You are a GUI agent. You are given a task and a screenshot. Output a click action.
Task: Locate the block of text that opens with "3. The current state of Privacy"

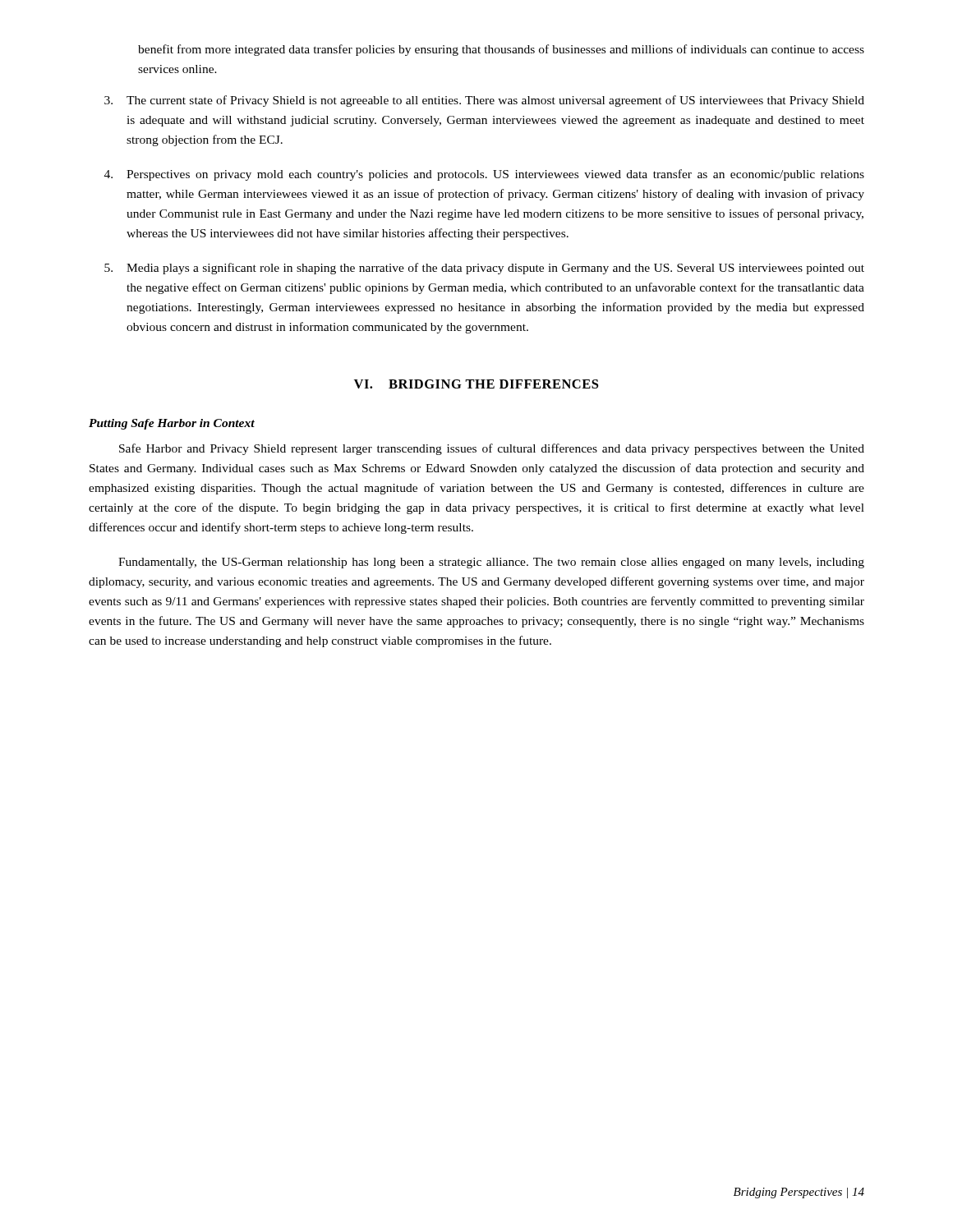point(476,120)
